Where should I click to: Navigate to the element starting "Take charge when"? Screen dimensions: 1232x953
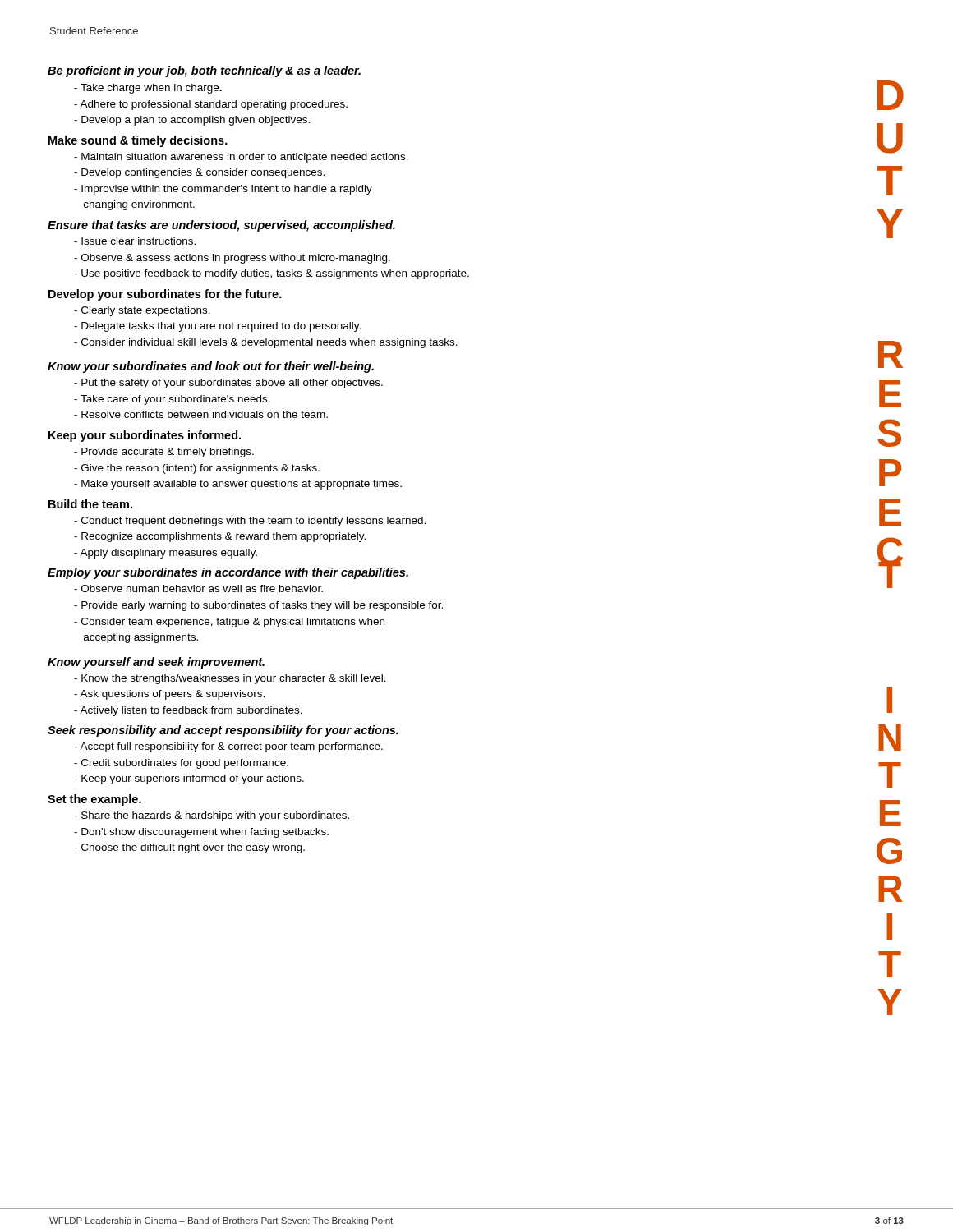148,87
